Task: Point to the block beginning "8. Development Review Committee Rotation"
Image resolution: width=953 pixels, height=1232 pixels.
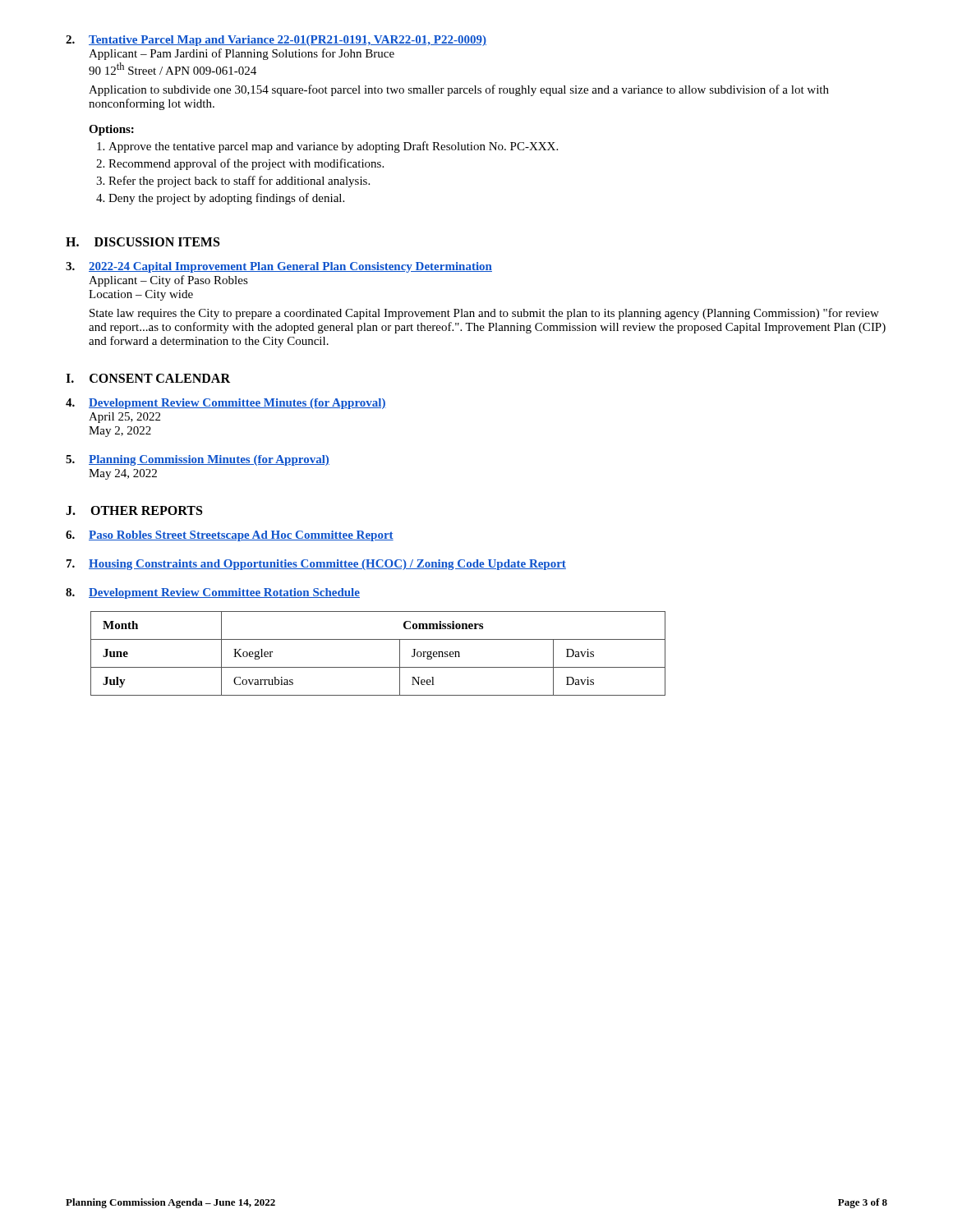Action: tap(213, 593)
